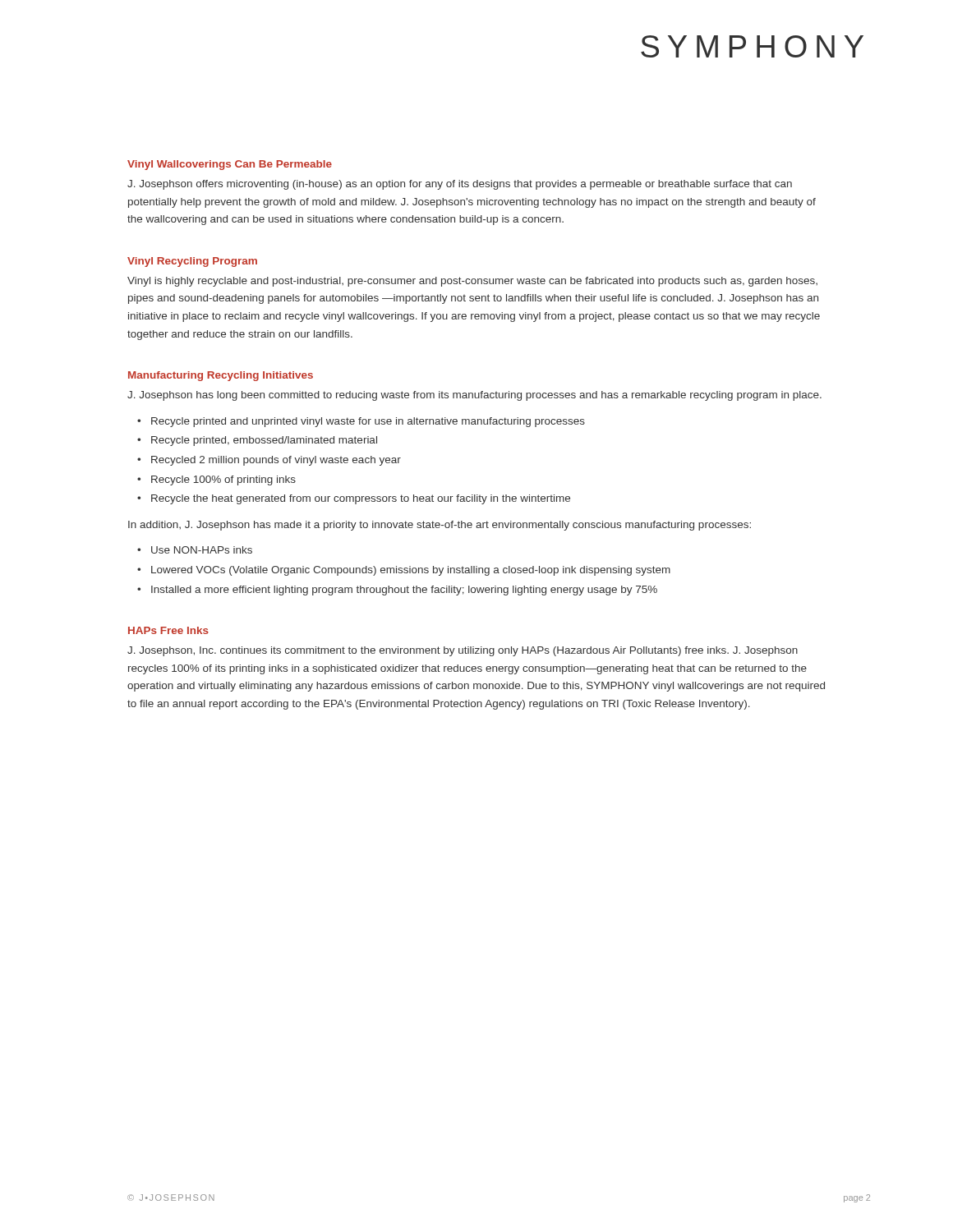Locate the list item that reads "Recycle printed, embossed/laminated material"
The width and height of the screenshot is (953, 1232).
click(264, 440)
